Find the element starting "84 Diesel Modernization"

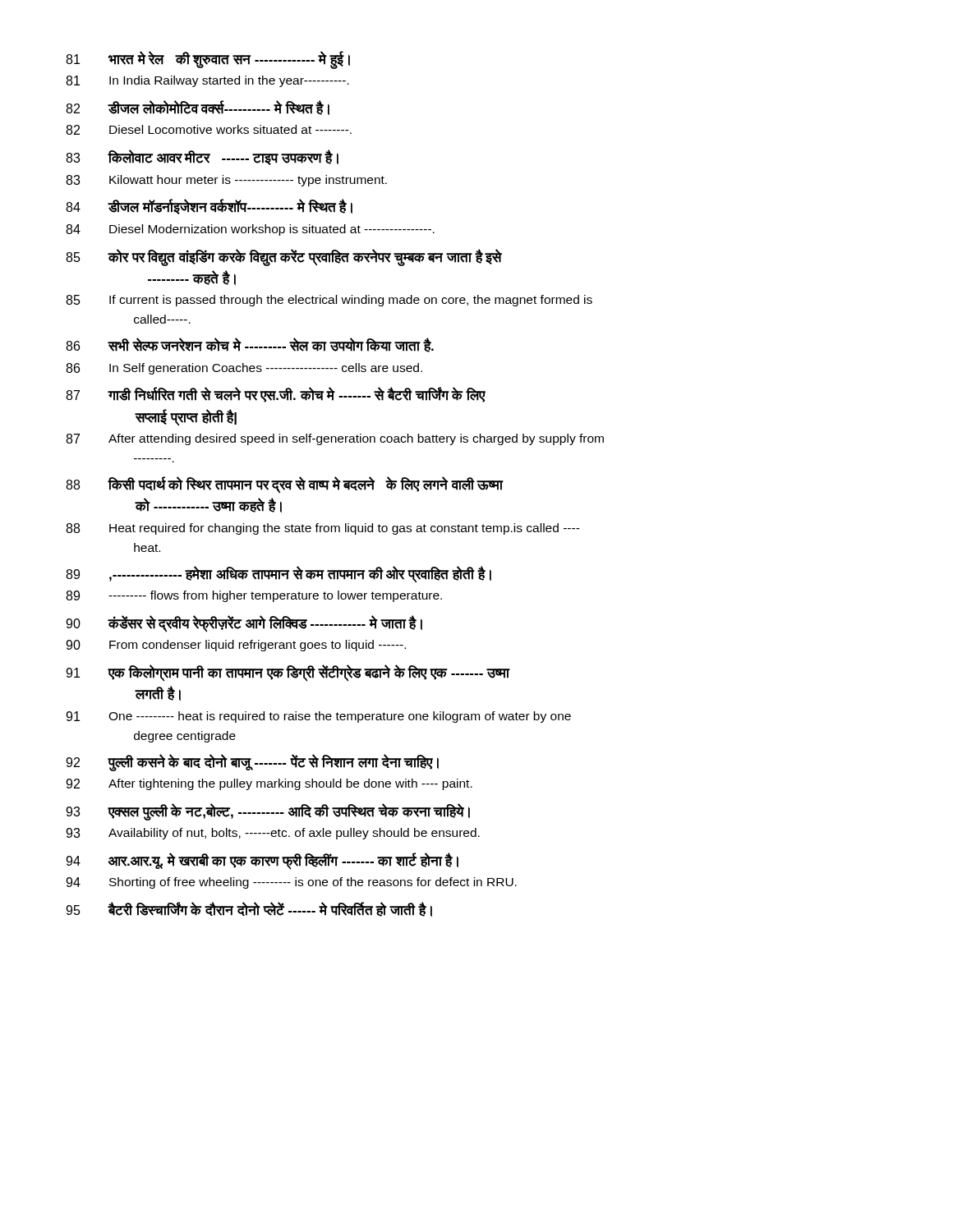point(250,230)
